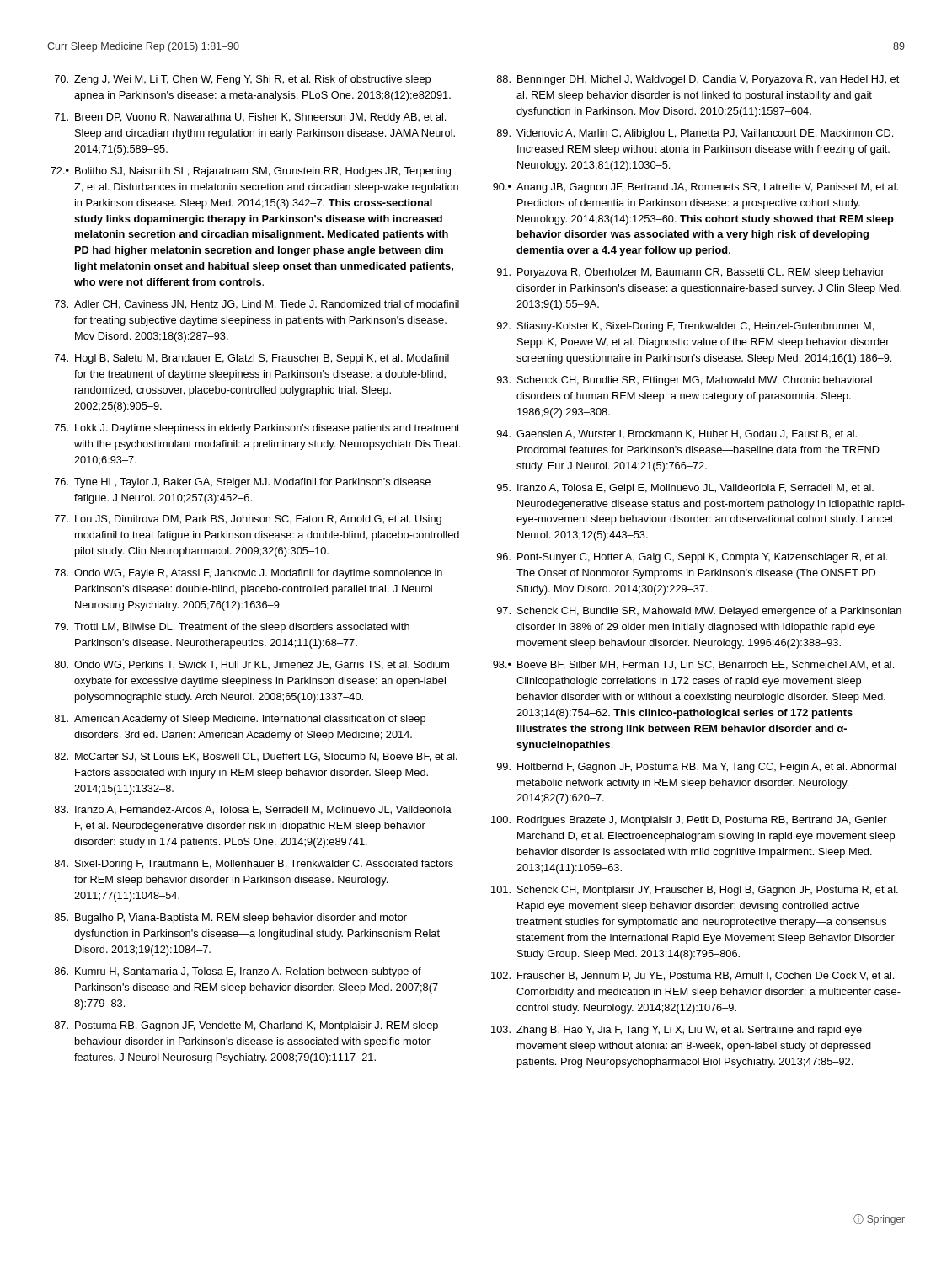Find the list item containing "103. Zhang B, Hao Y, Jia F, Tang"
952x1264 pixels.
(x=697, y=1046)
